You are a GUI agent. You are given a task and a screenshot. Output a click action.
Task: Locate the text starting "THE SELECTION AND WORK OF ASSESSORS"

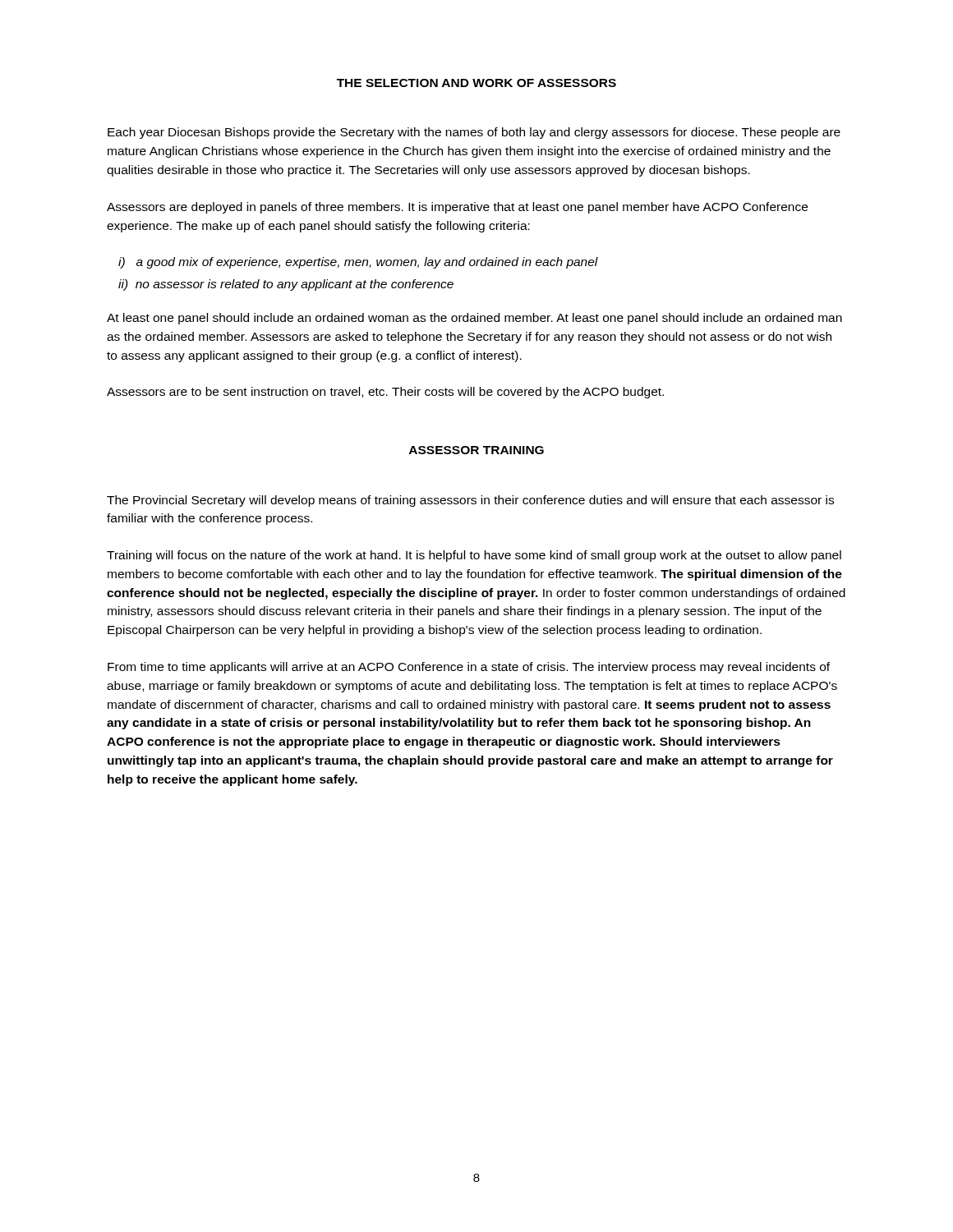(x=476, y=83)
